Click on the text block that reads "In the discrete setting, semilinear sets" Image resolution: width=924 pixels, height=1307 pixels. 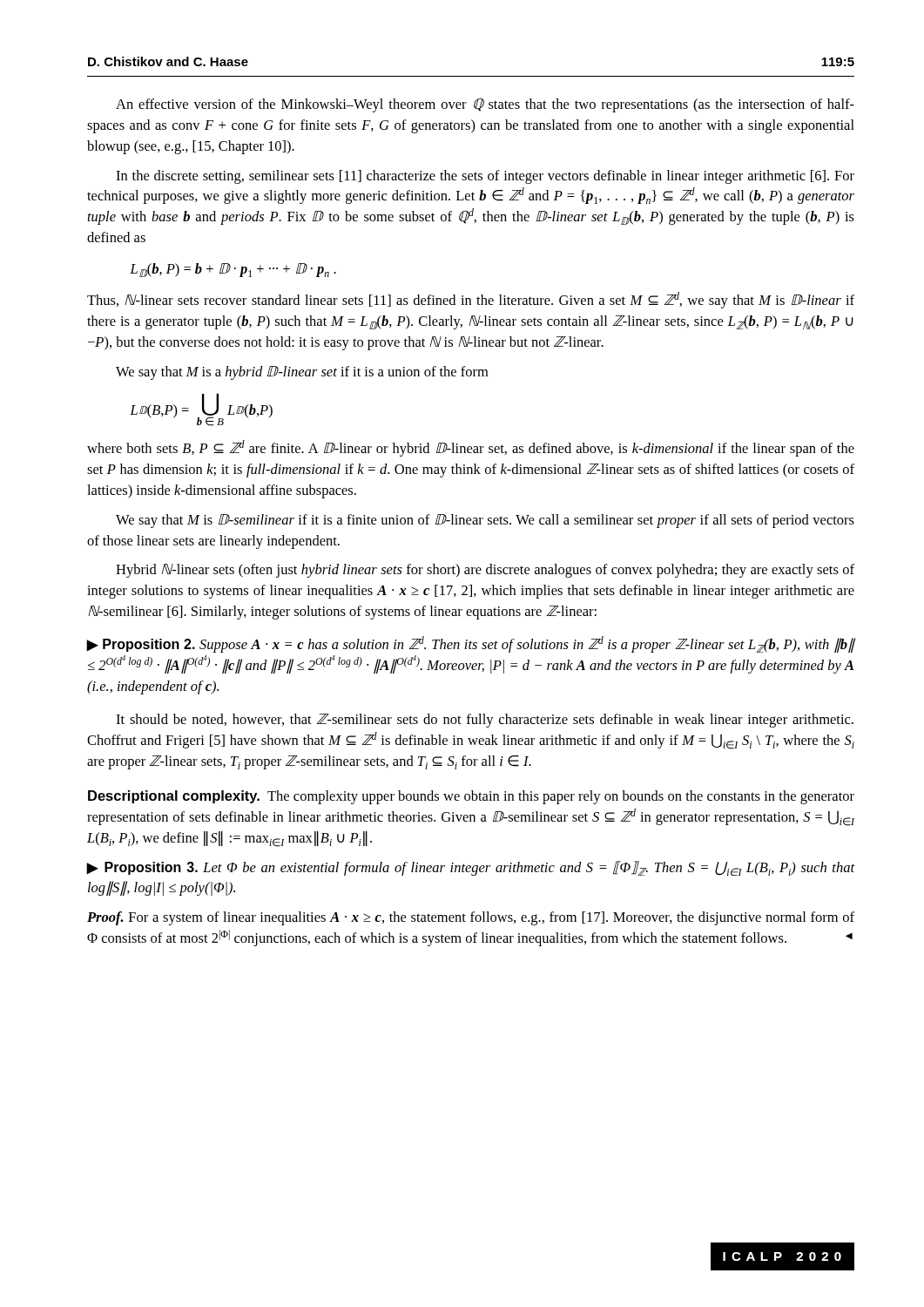tap(471, 207)
